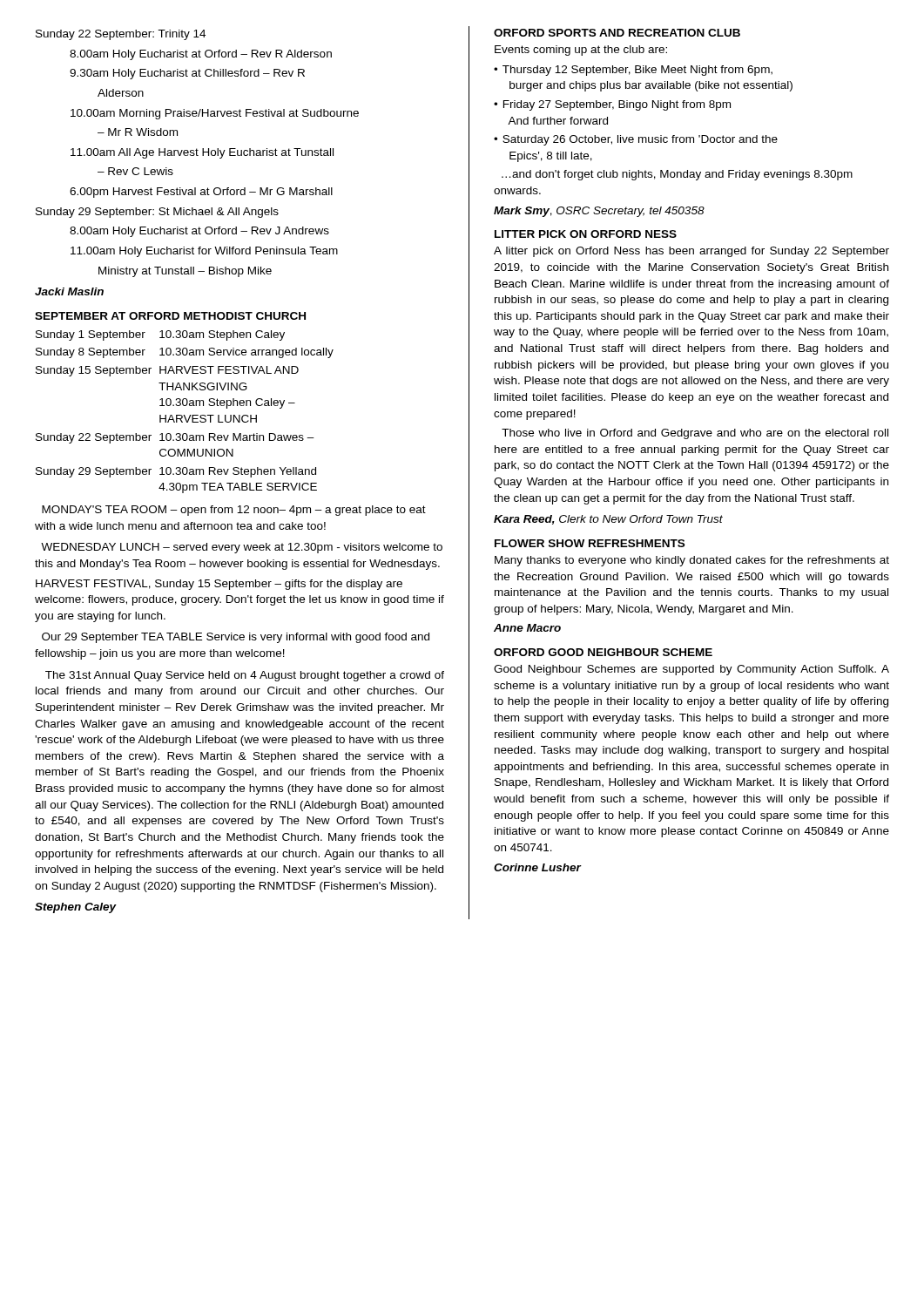Select the text block starting "ORFORD SPORTS AND RECREATION"
This screenshot has height=1307, width=924.
(617, 33)
